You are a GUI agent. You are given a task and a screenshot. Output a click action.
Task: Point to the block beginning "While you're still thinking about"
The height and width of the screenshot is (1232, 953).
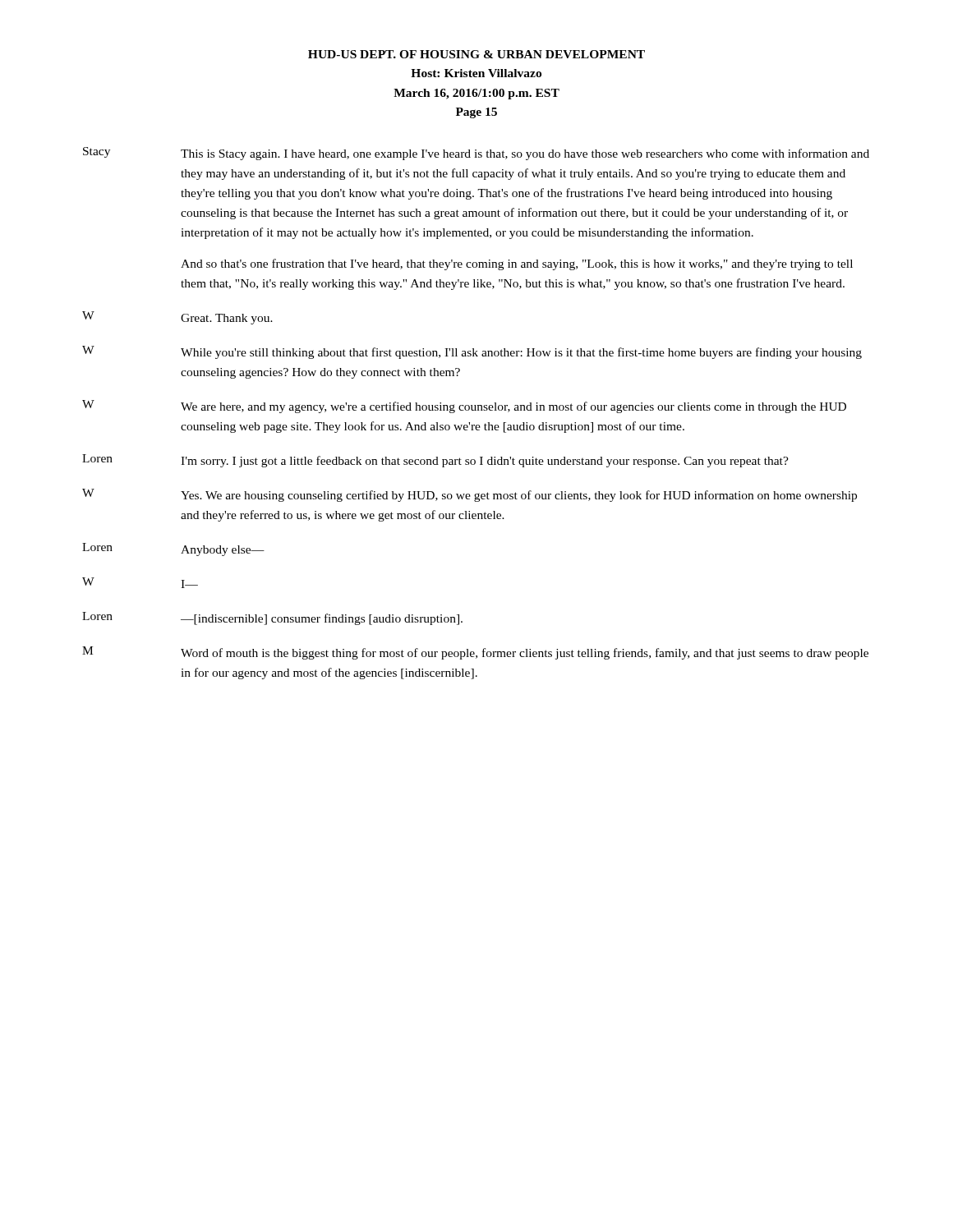[x=530, y=362]
